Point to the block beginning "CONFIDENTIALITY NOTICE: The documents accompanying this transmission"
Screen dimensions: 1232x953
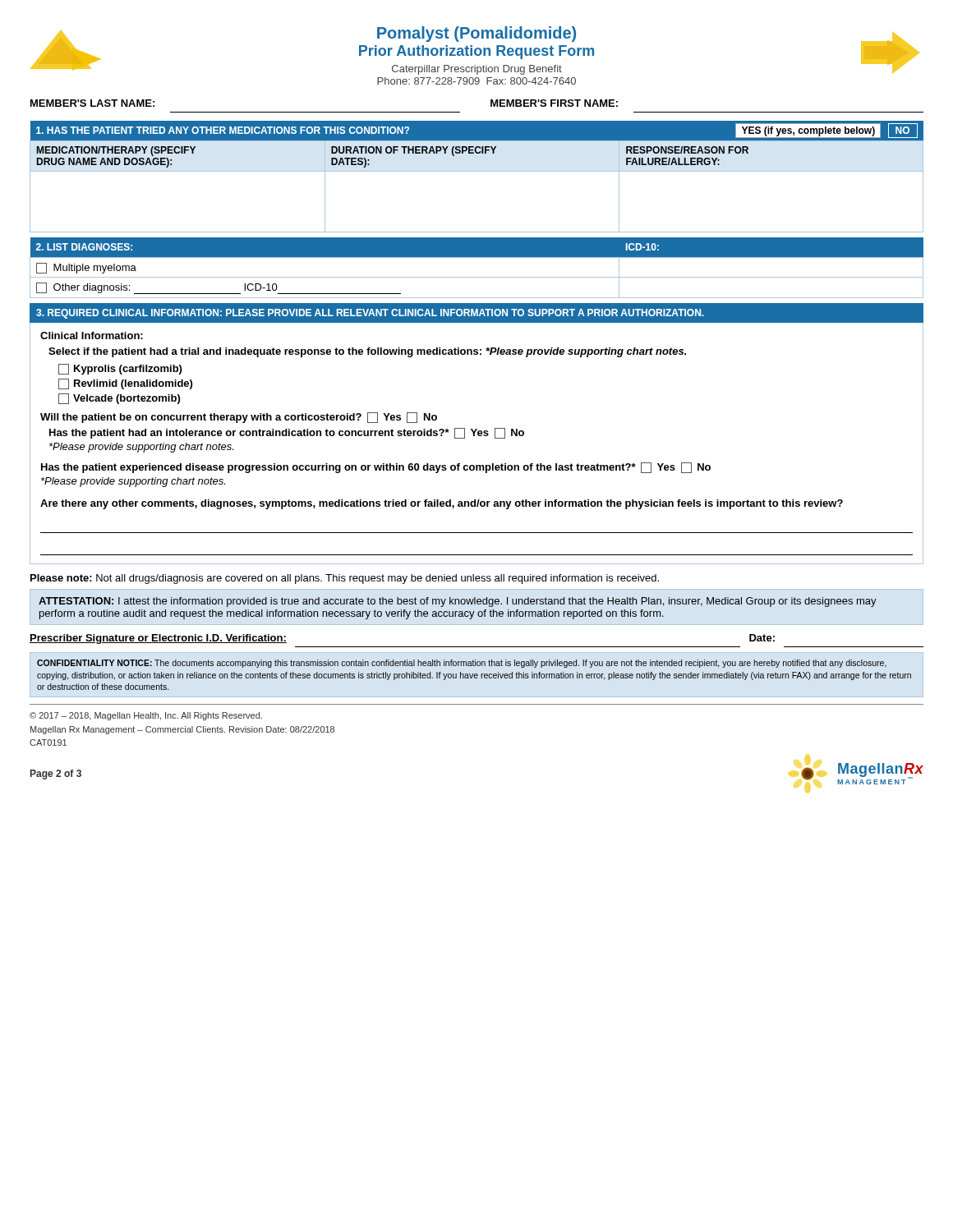click(x=474, y=675)
